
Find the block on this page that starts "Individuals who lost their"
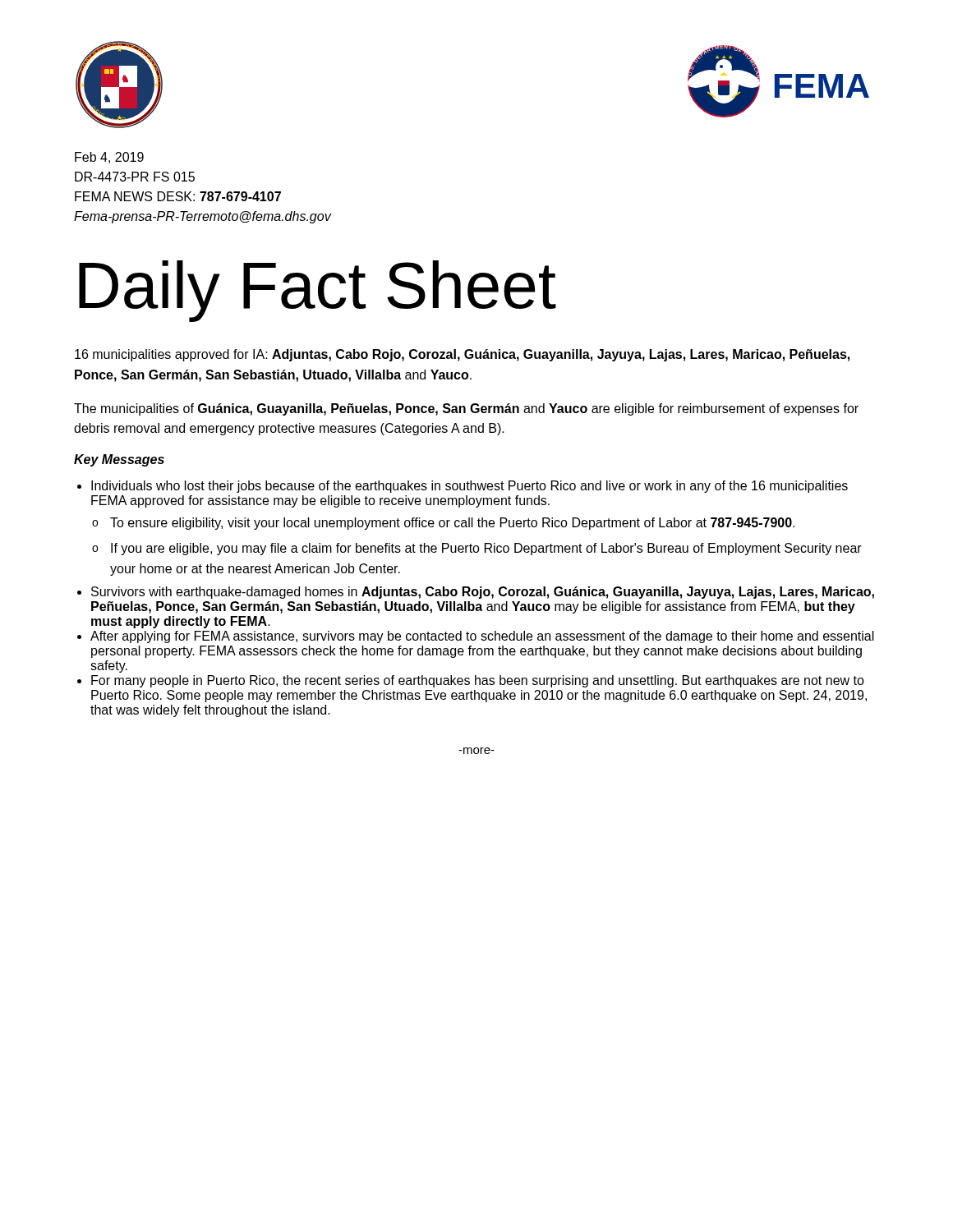(485, 529)
